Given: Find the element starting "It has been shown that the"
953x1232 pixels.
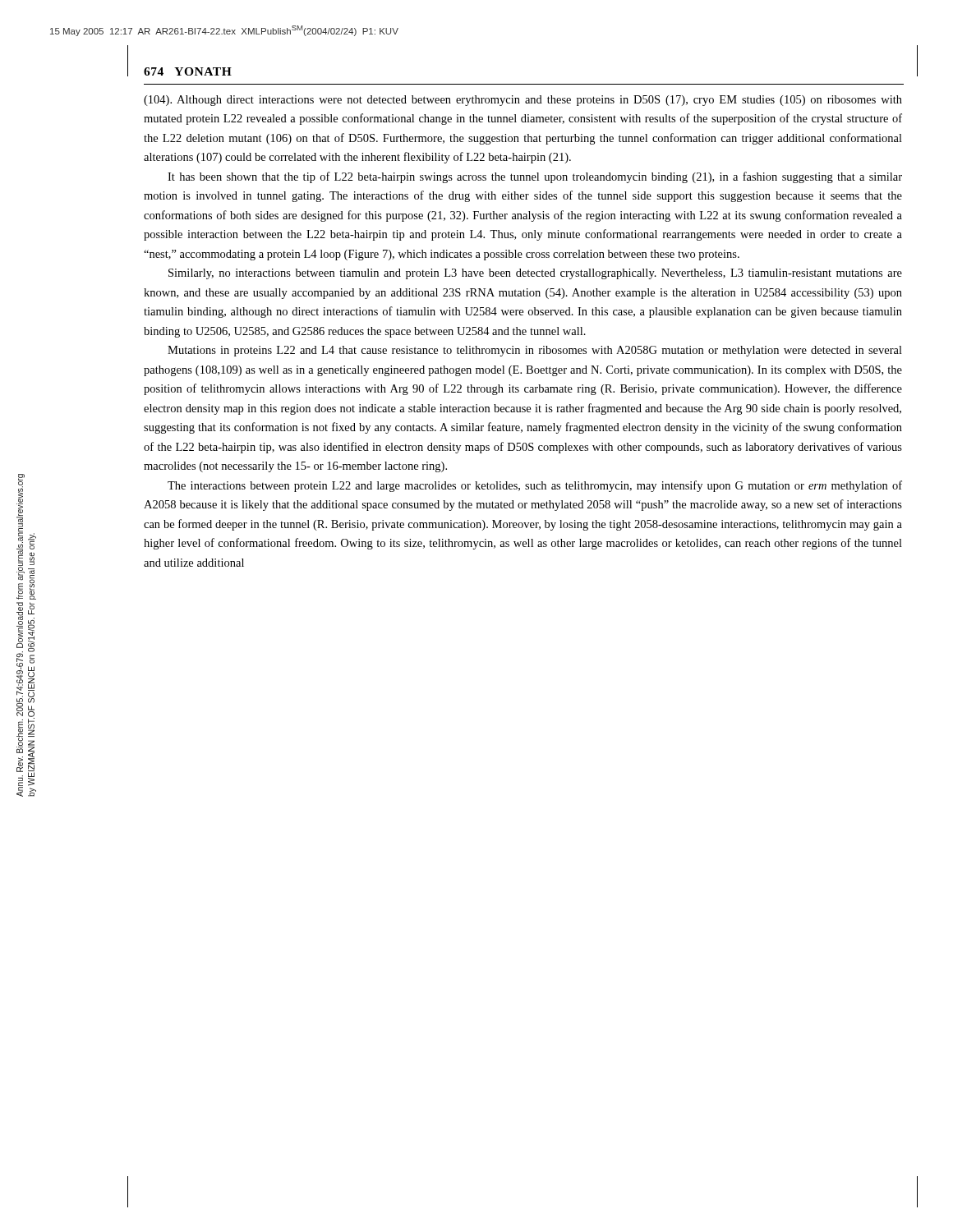Looking at the screenshot, I should coord(523,216).
